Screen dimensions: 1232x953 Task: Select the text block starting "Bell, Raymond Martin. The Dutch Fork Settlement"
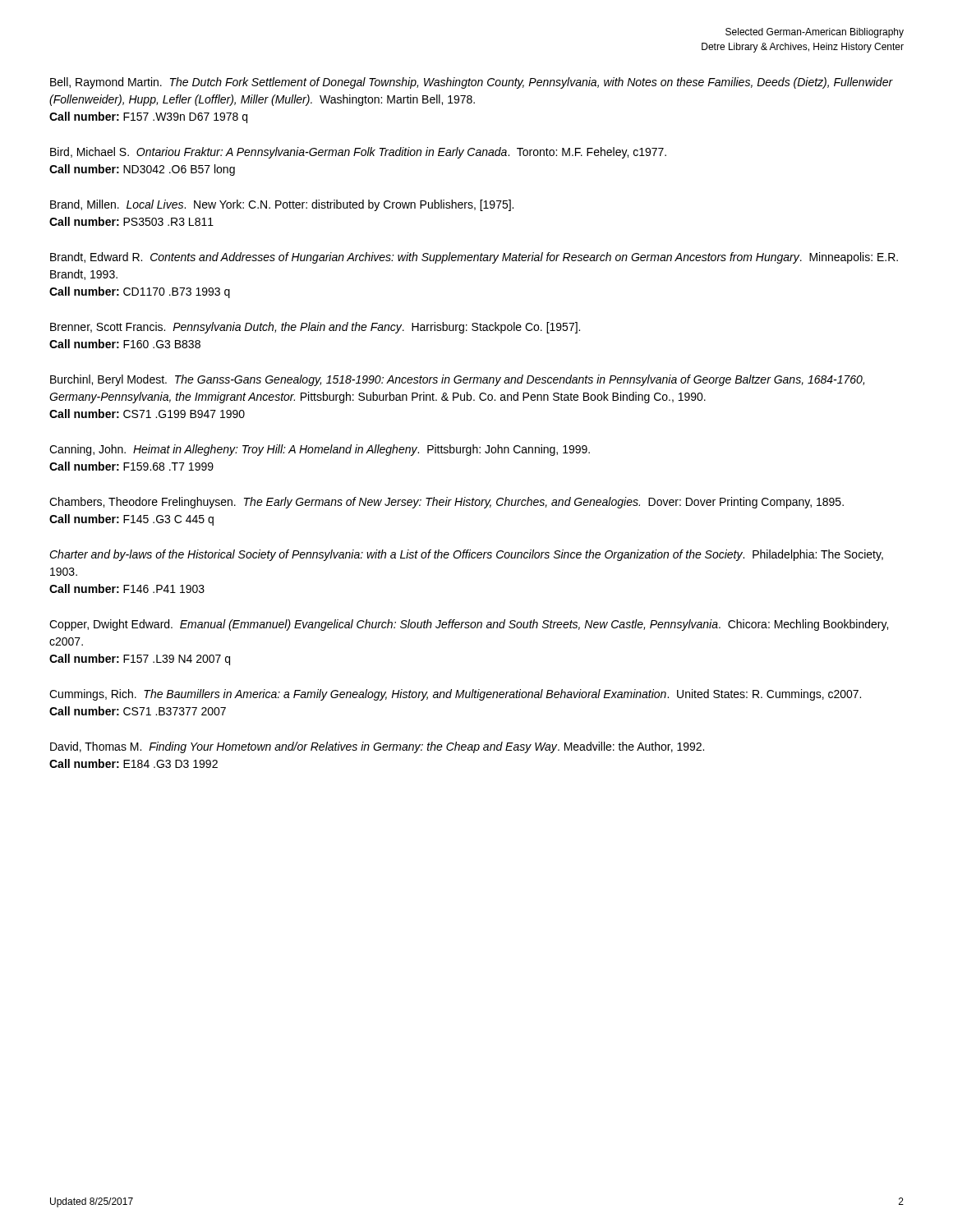(x=476, y=100)
